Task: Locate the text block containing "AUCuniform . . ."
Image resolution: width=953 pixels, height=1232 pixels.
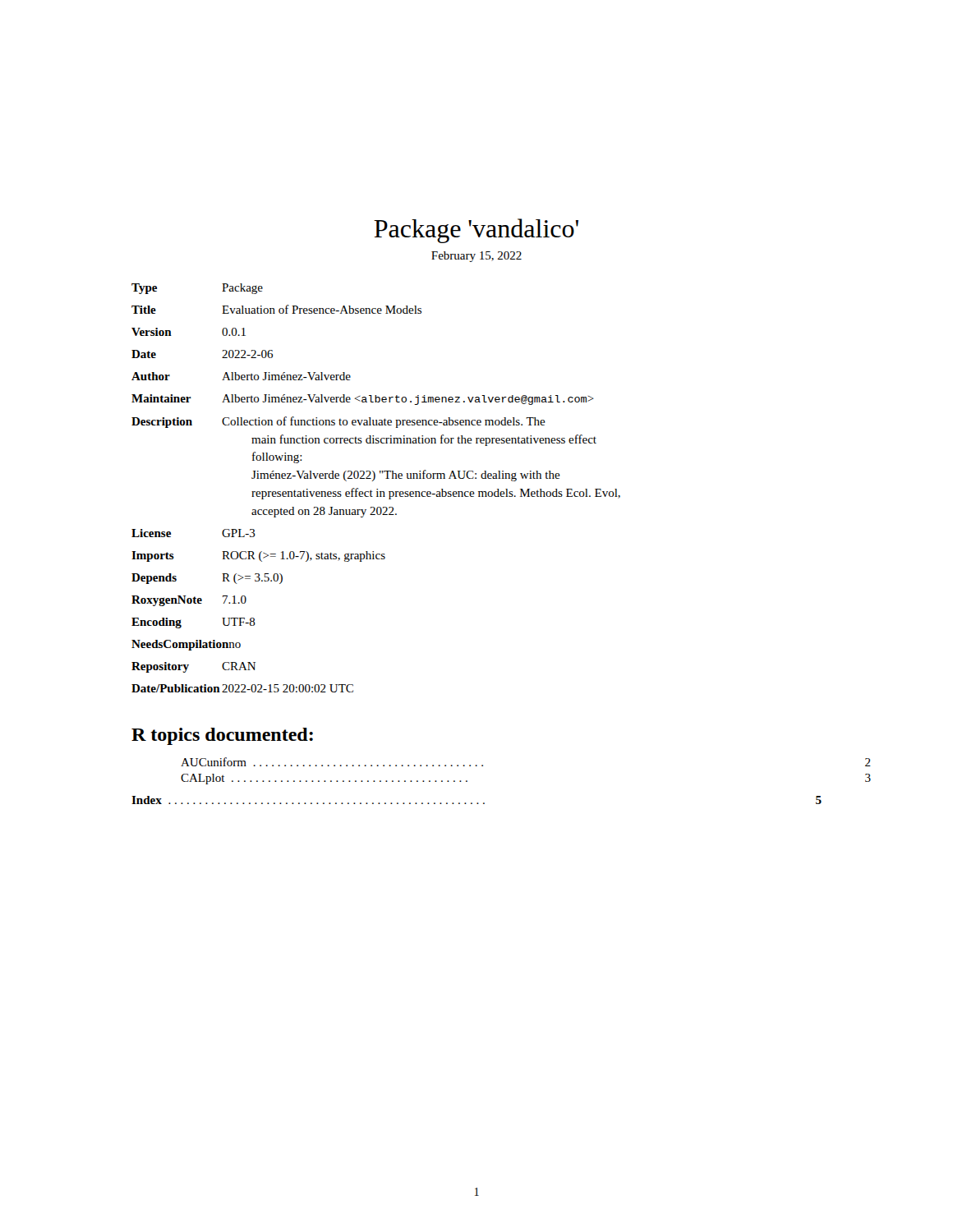Action: (x=476, y=763)
